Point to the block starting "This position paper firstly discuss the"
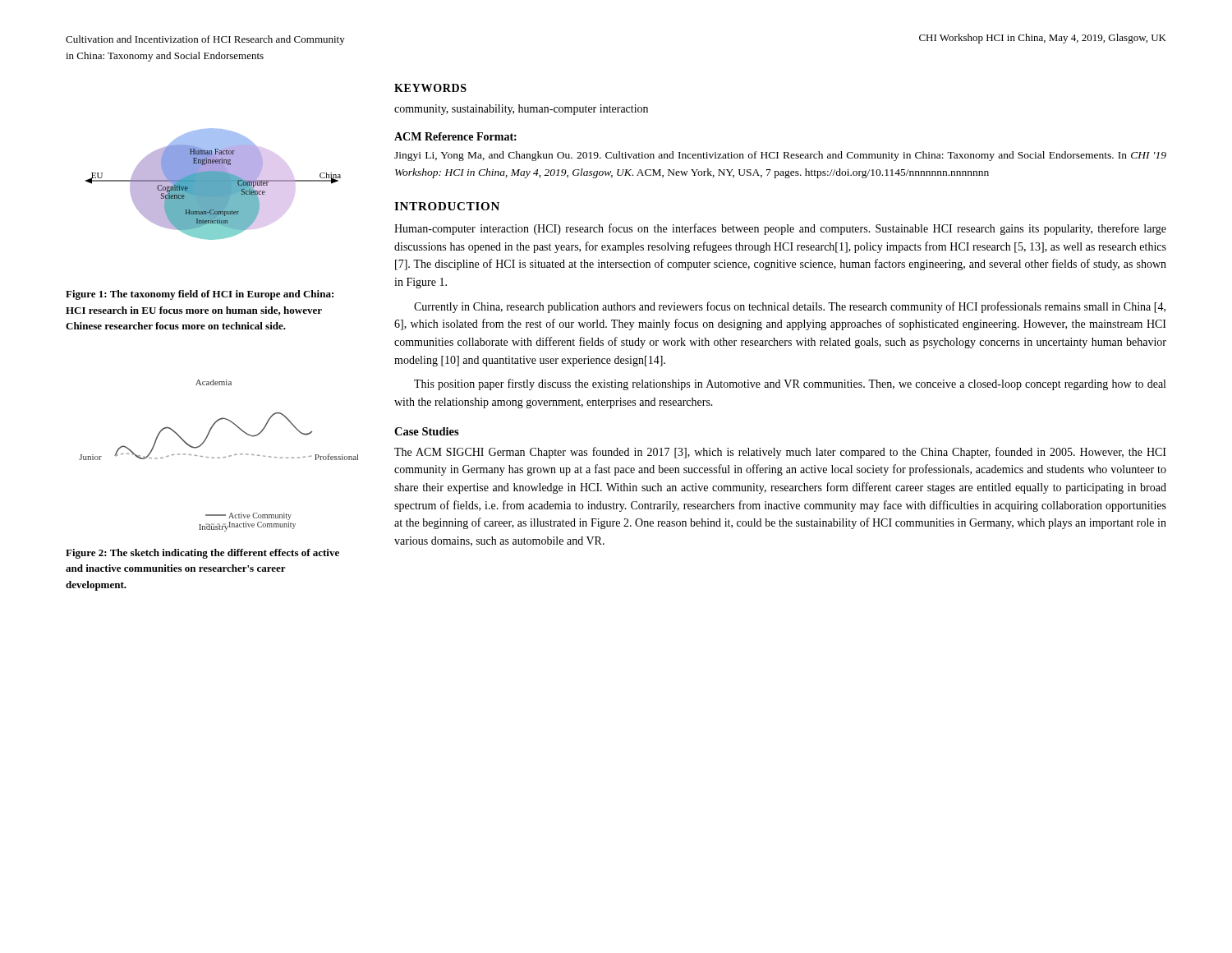Viewport: 1232px width, 953px height. coord(780,393)
